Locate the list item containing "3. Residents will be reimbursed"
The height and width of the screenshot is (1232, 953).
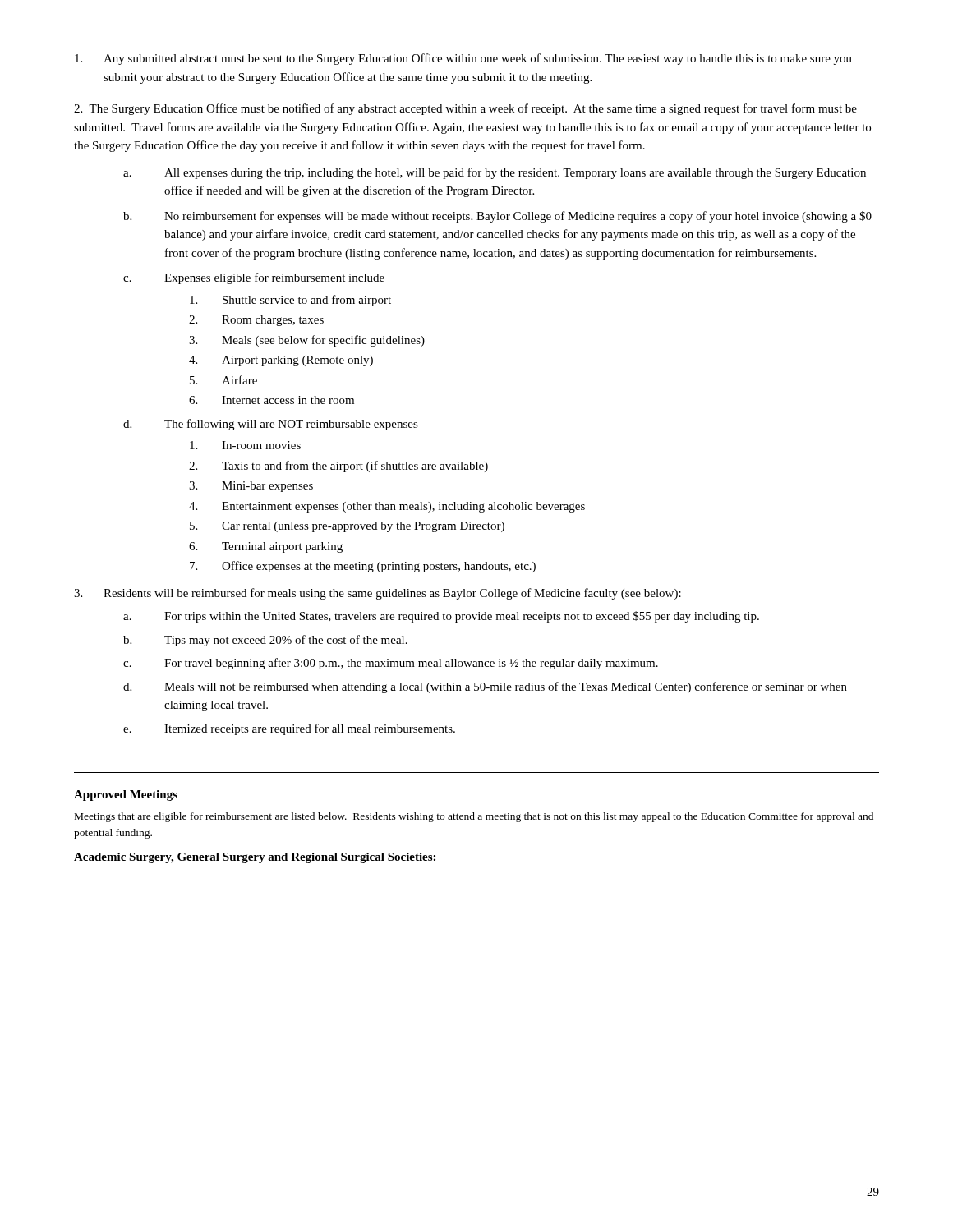pyautogui.click(x=476, y=663)
